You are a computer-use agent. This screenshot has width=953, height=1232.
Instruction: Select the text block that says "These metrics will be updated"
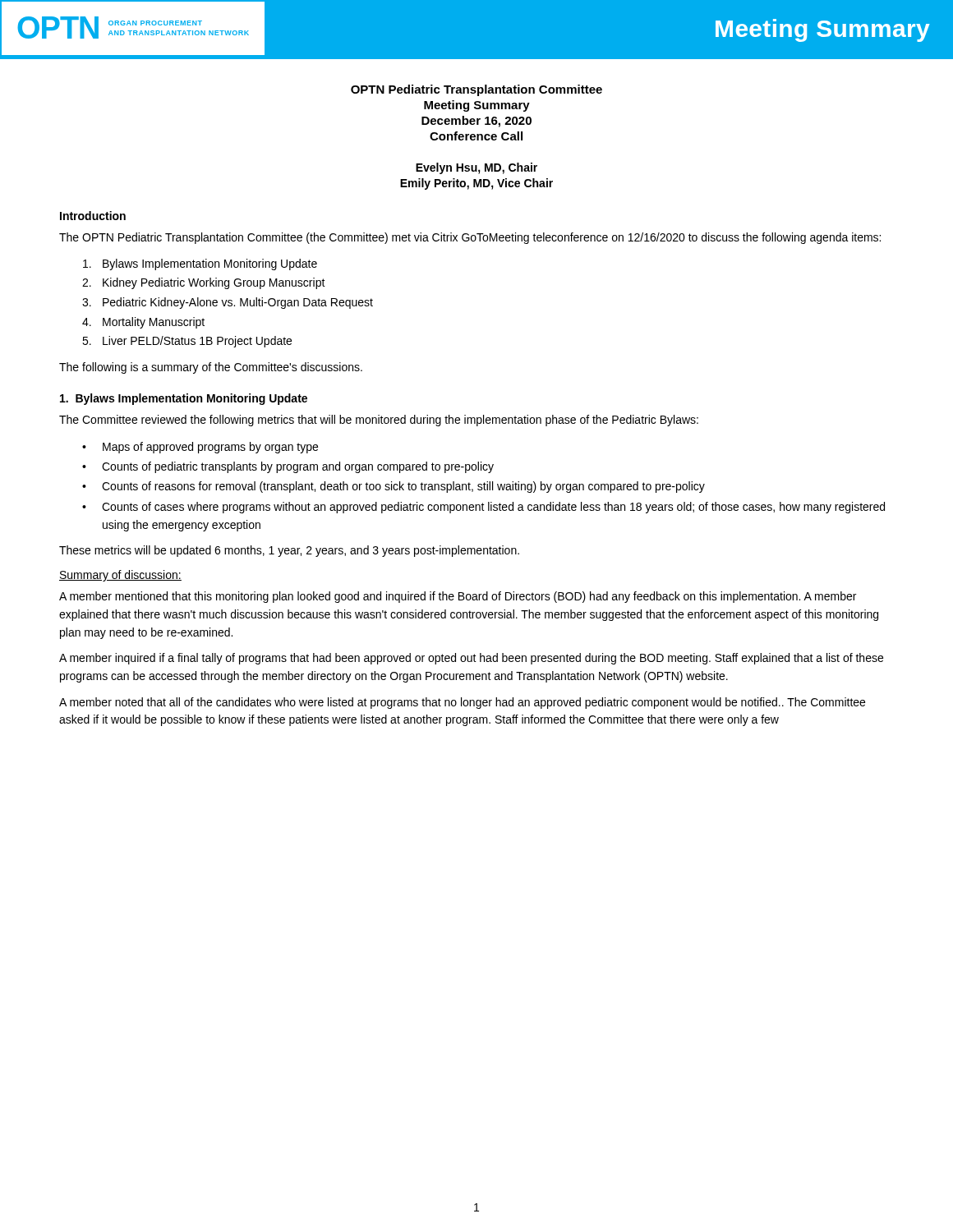290,551
